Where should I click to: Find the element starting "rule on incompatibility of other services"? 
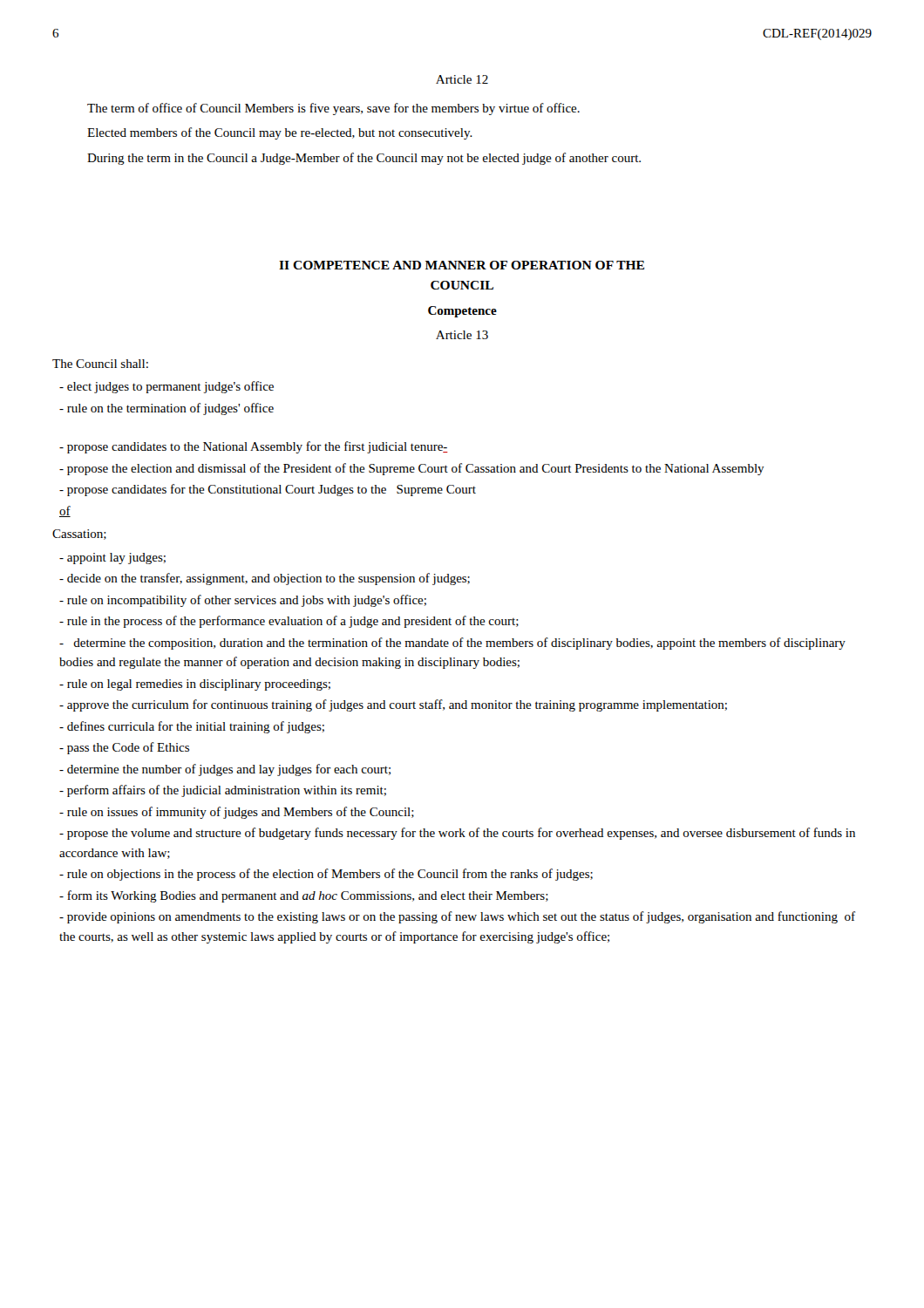243,600
